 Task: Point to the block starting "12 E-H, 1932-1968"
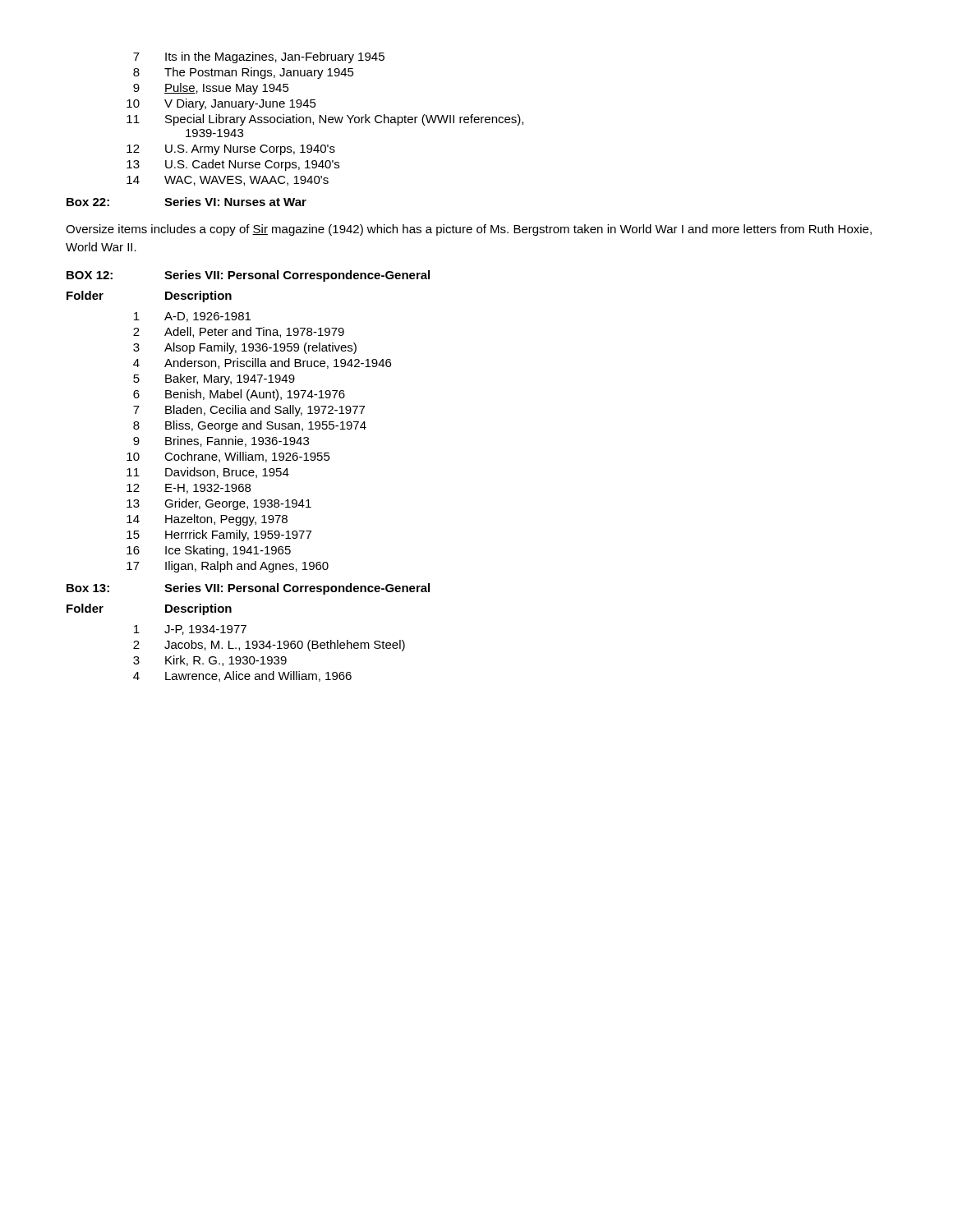point(189,489)
